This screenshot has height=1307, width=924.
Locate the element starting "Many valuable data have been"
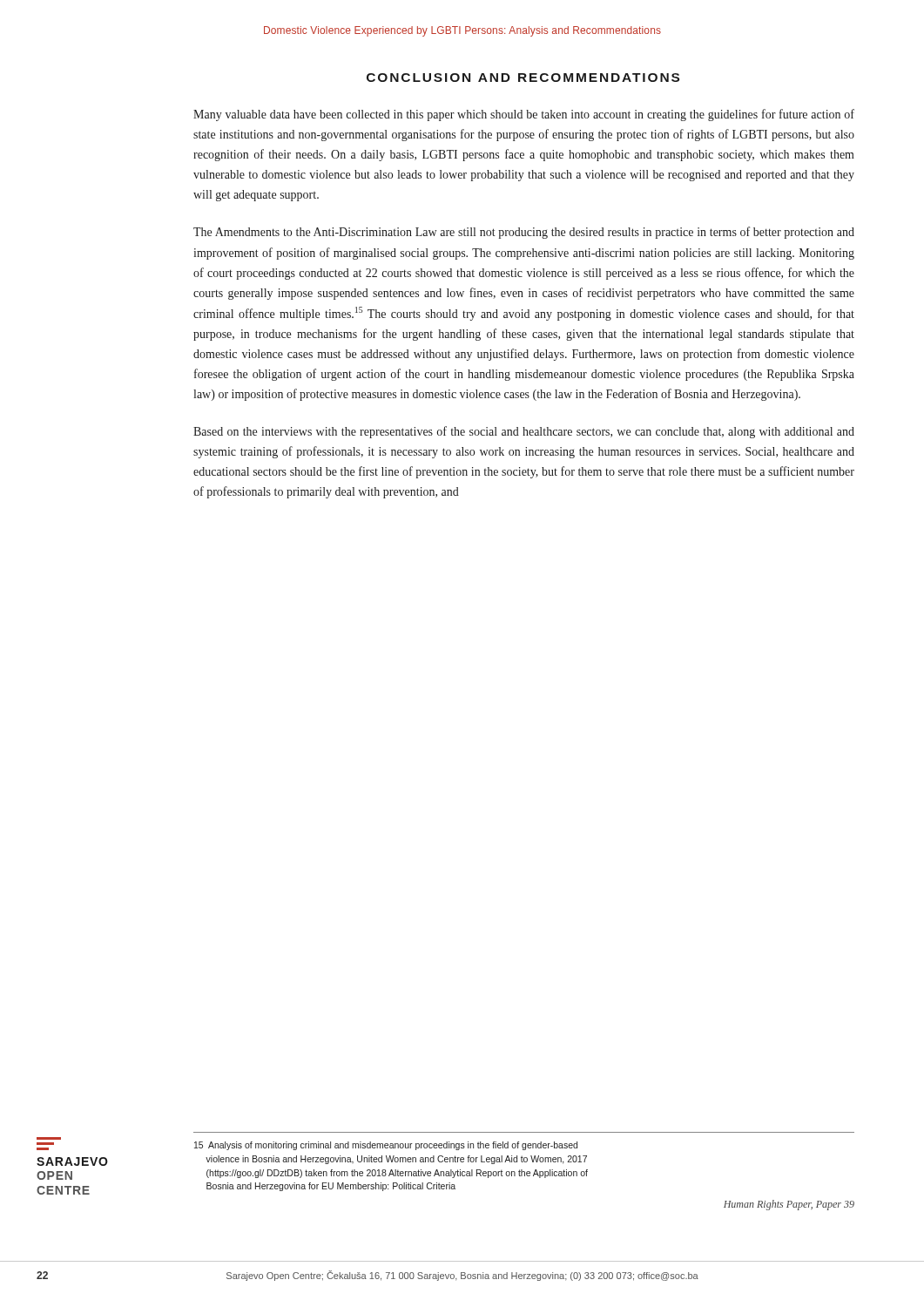pos(524,155)
